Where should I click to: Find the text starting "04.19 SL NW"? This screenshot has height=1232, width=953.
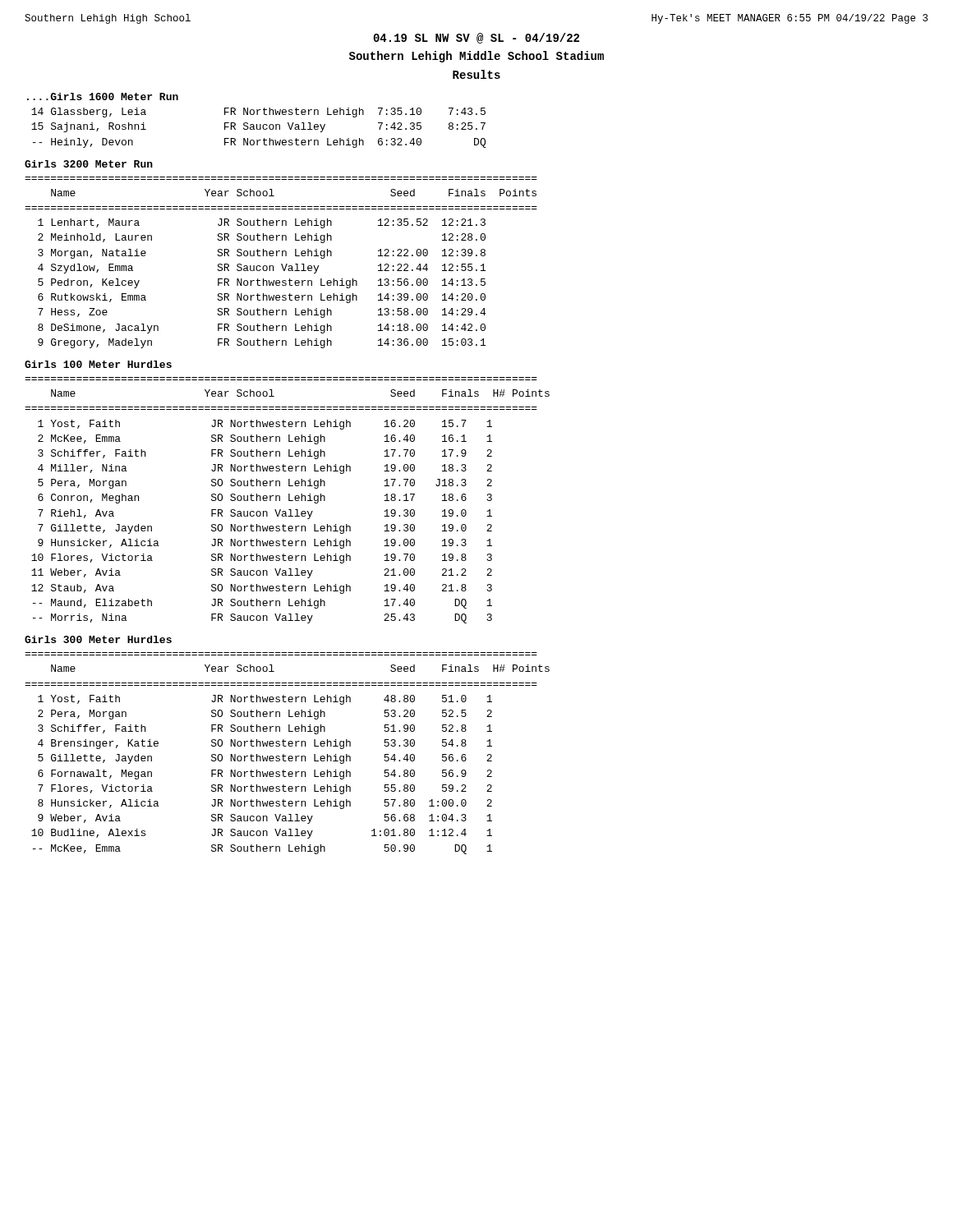click(476, 57)
